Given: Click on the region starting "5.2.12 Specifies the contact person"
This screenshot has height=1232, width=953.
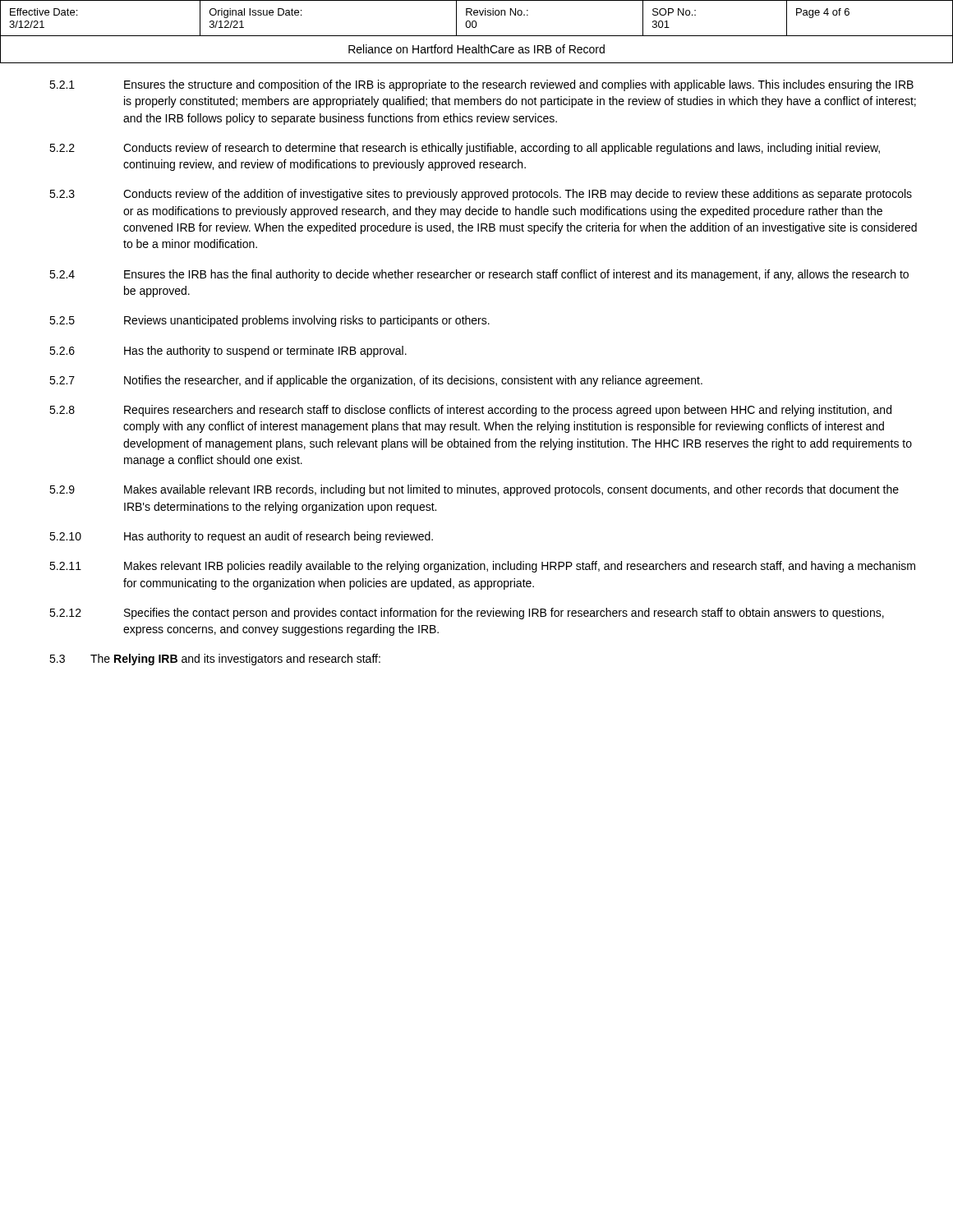Looking at the screenshot, I should pos(485,621).
